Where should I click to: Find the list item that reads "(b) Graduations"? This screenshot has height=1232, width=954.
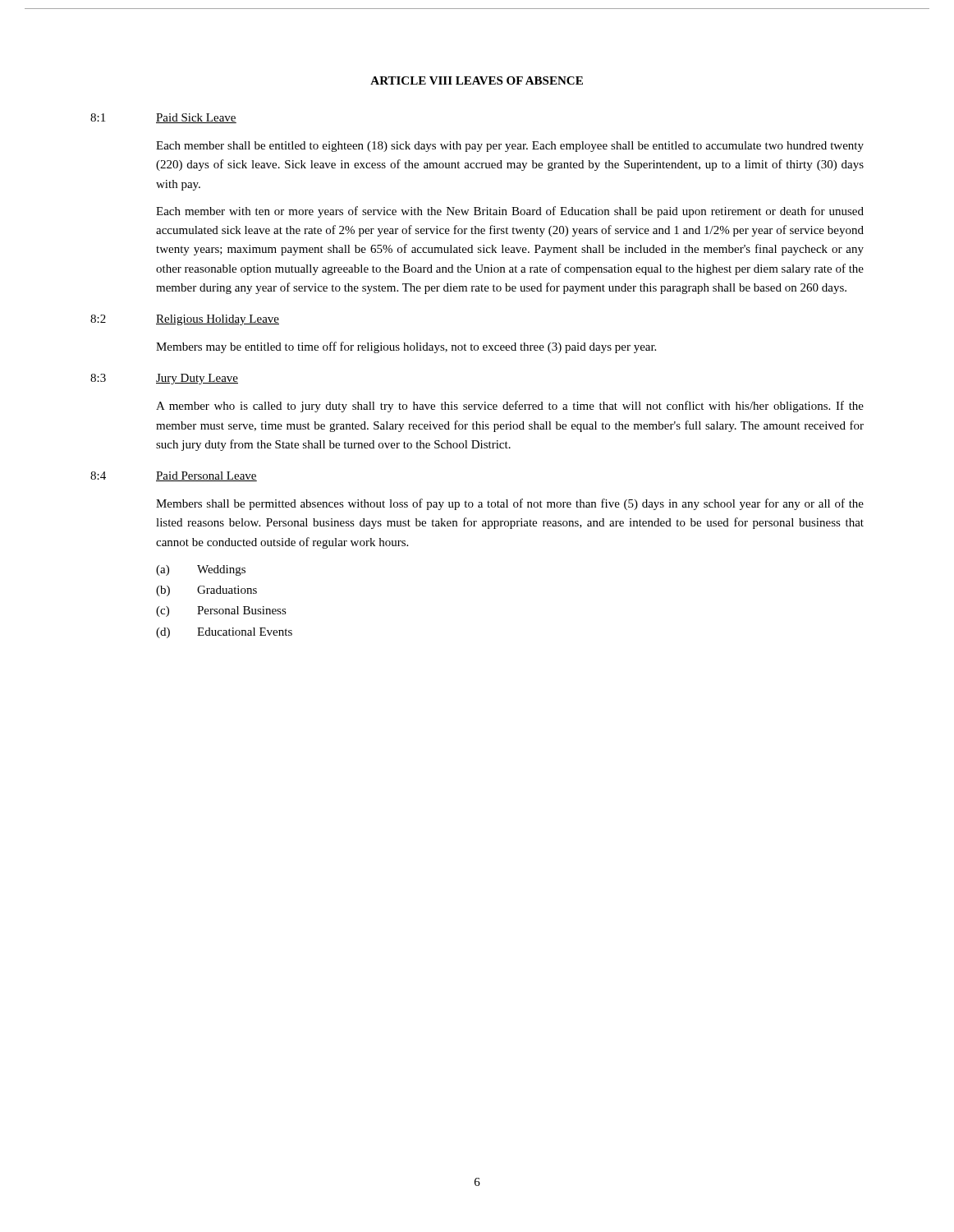point(206,591)
